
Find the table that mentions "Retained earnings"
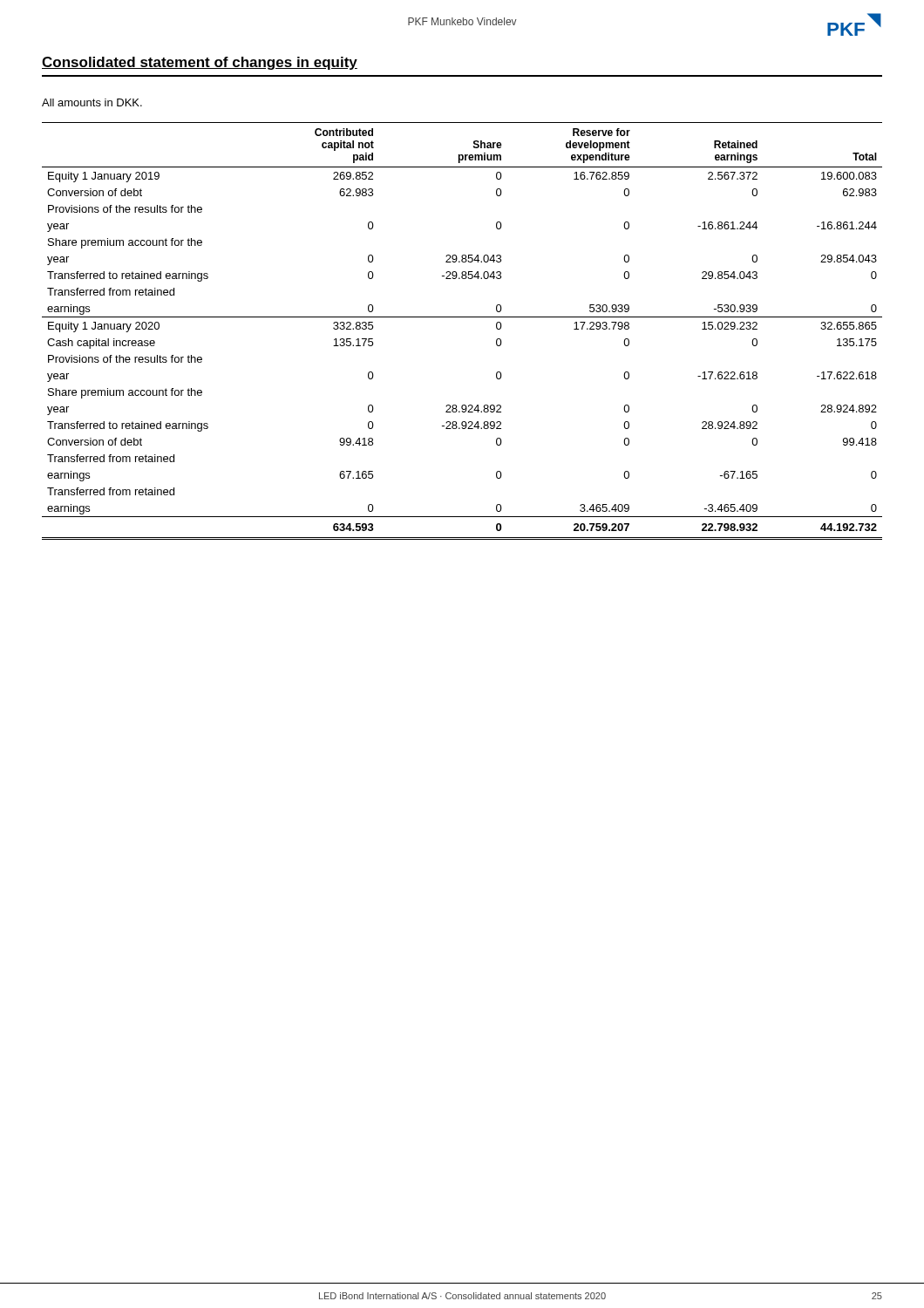click(x=462, y=331)
